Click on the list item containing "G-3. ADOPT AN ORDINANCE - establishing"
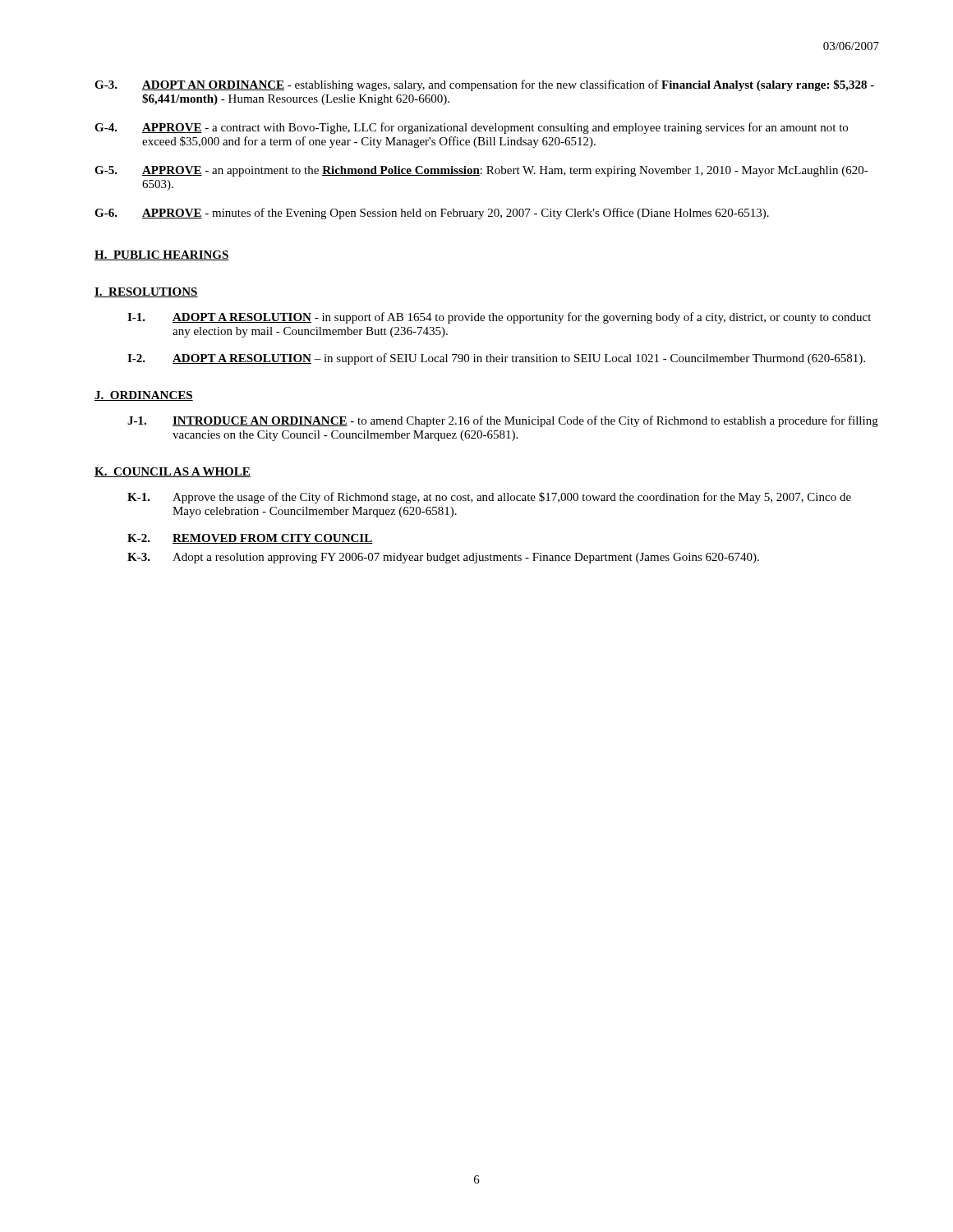Viewport: 953px width, 1232px height. coord(487,92)
